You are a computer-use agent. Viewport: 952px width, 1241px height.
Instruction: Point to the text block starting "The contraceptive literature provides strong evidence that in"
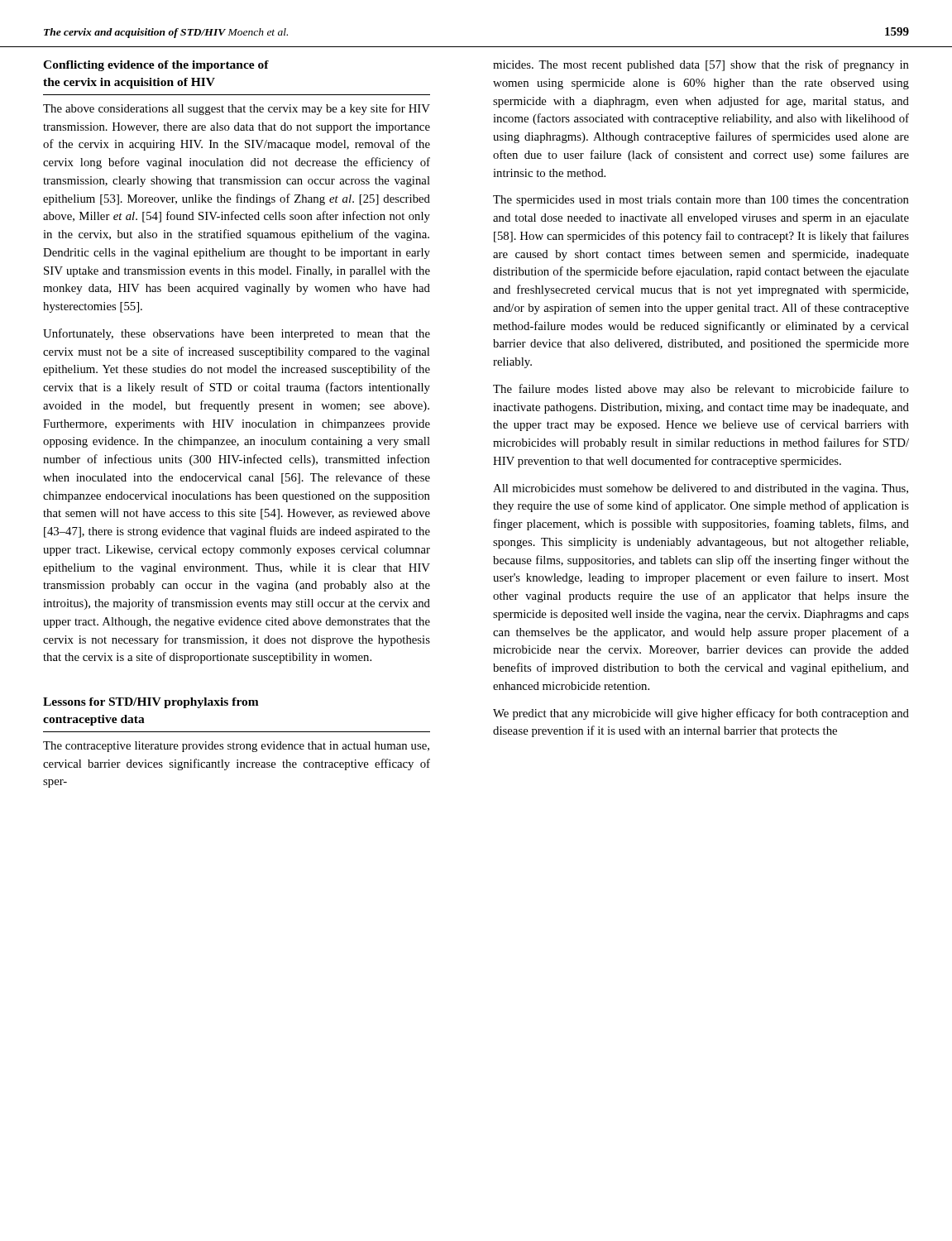click(x=237, y=764)
